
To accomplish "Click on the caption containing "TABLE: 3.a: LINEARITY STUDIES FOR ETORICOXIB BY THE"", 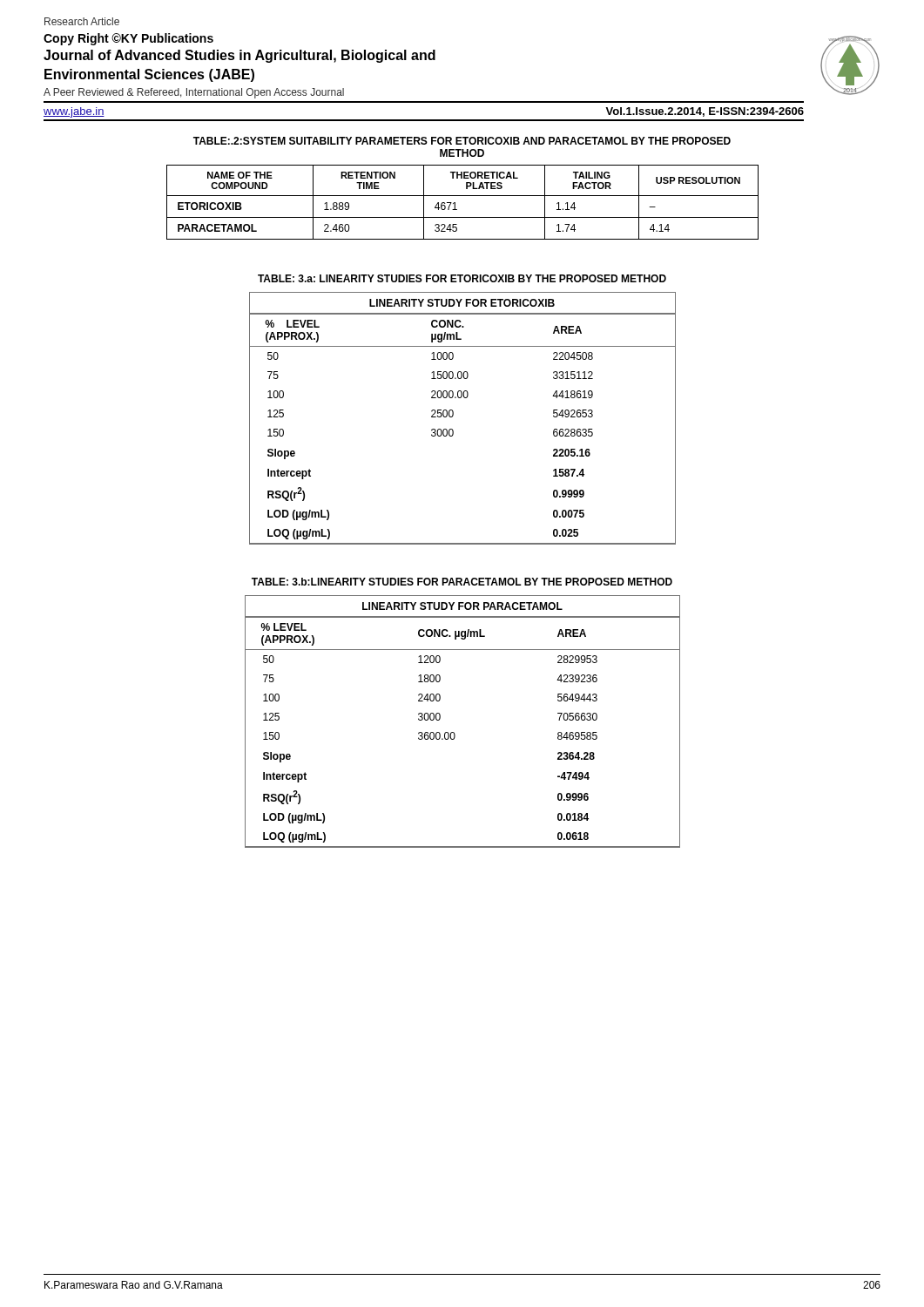I will (x=462, y=279).
